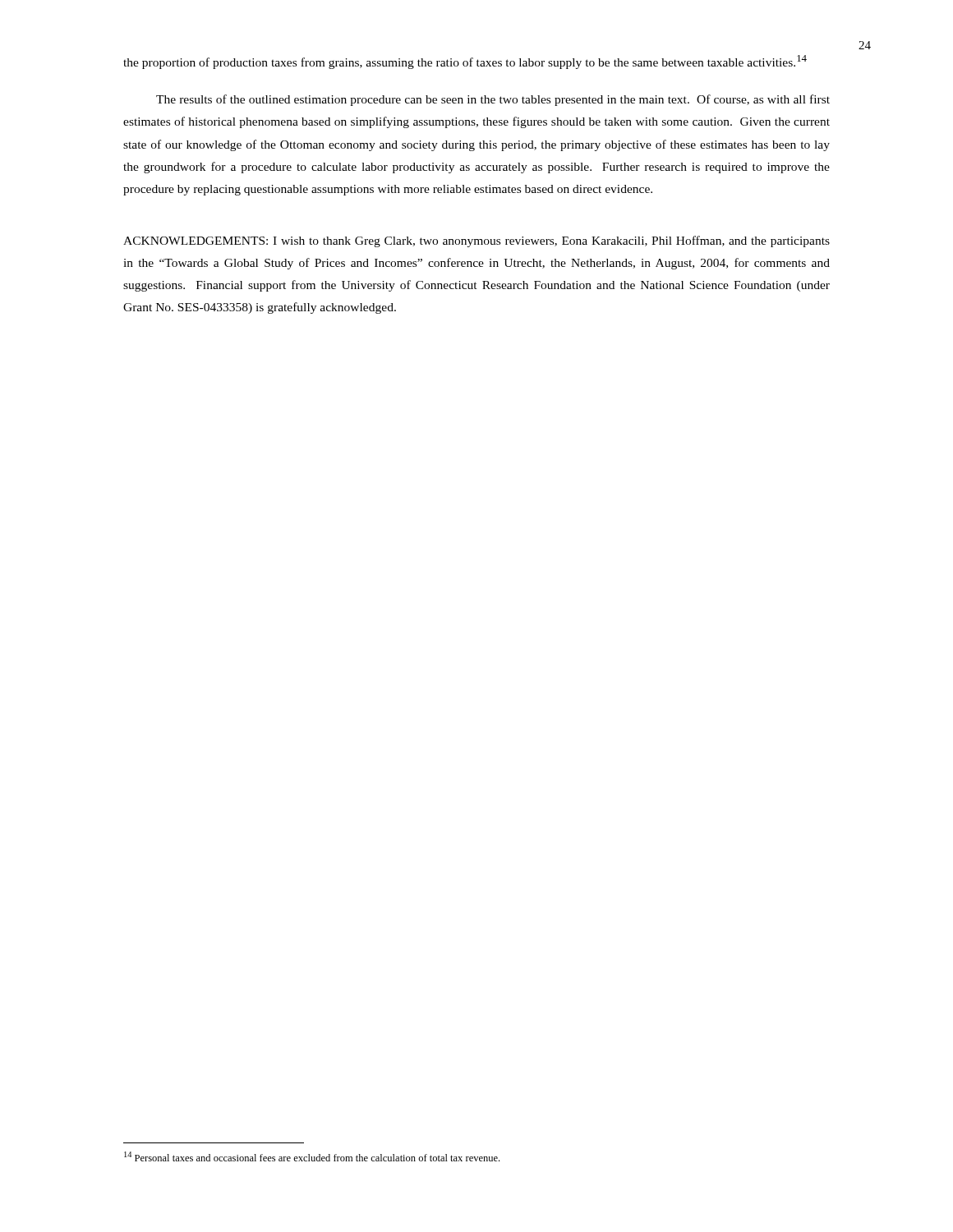Locate the element starting "the proportion of production taxes"

pos(476,61)
